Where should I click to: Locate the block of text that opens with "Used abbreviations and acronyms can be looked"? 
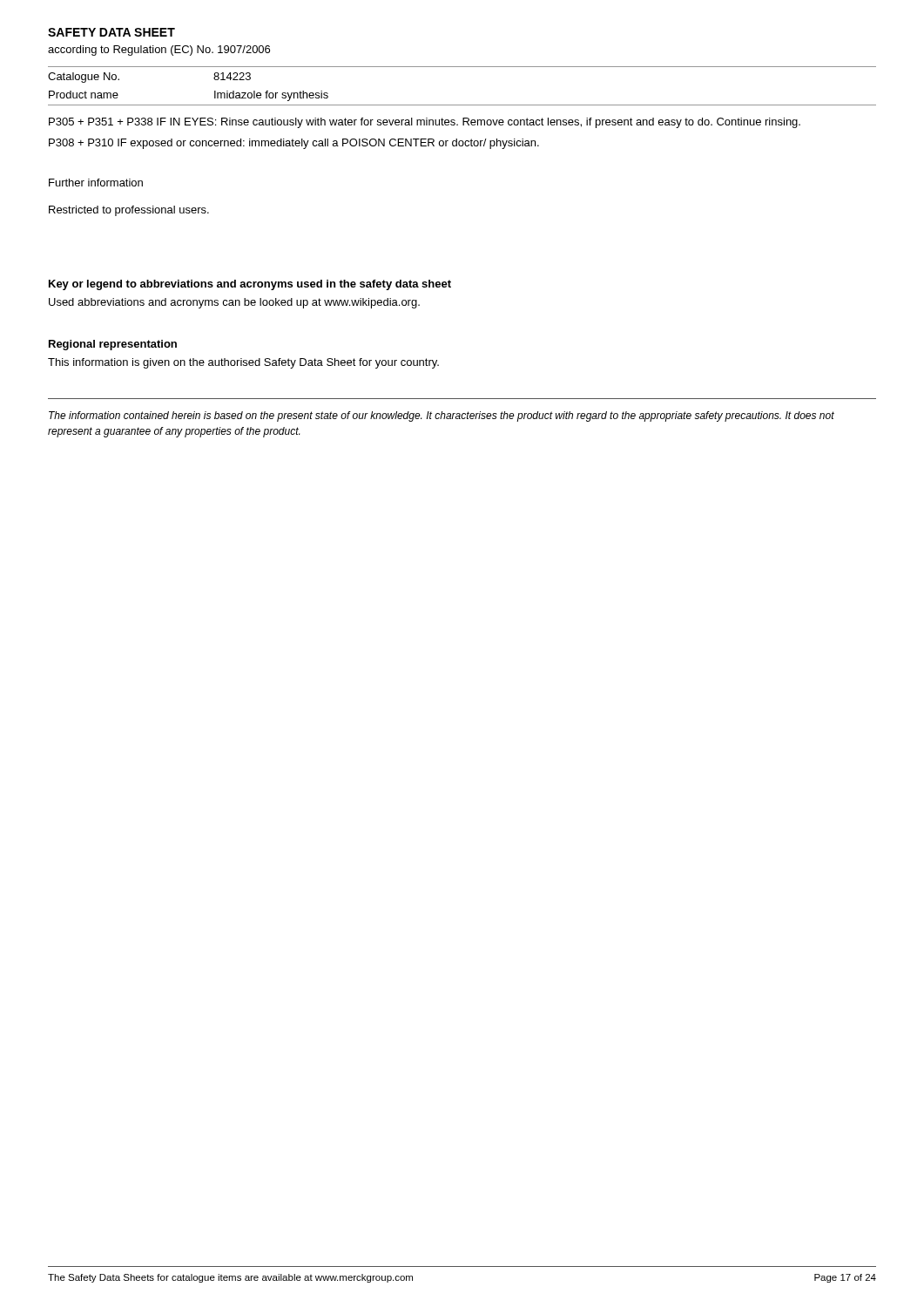(x=234, y=302)
